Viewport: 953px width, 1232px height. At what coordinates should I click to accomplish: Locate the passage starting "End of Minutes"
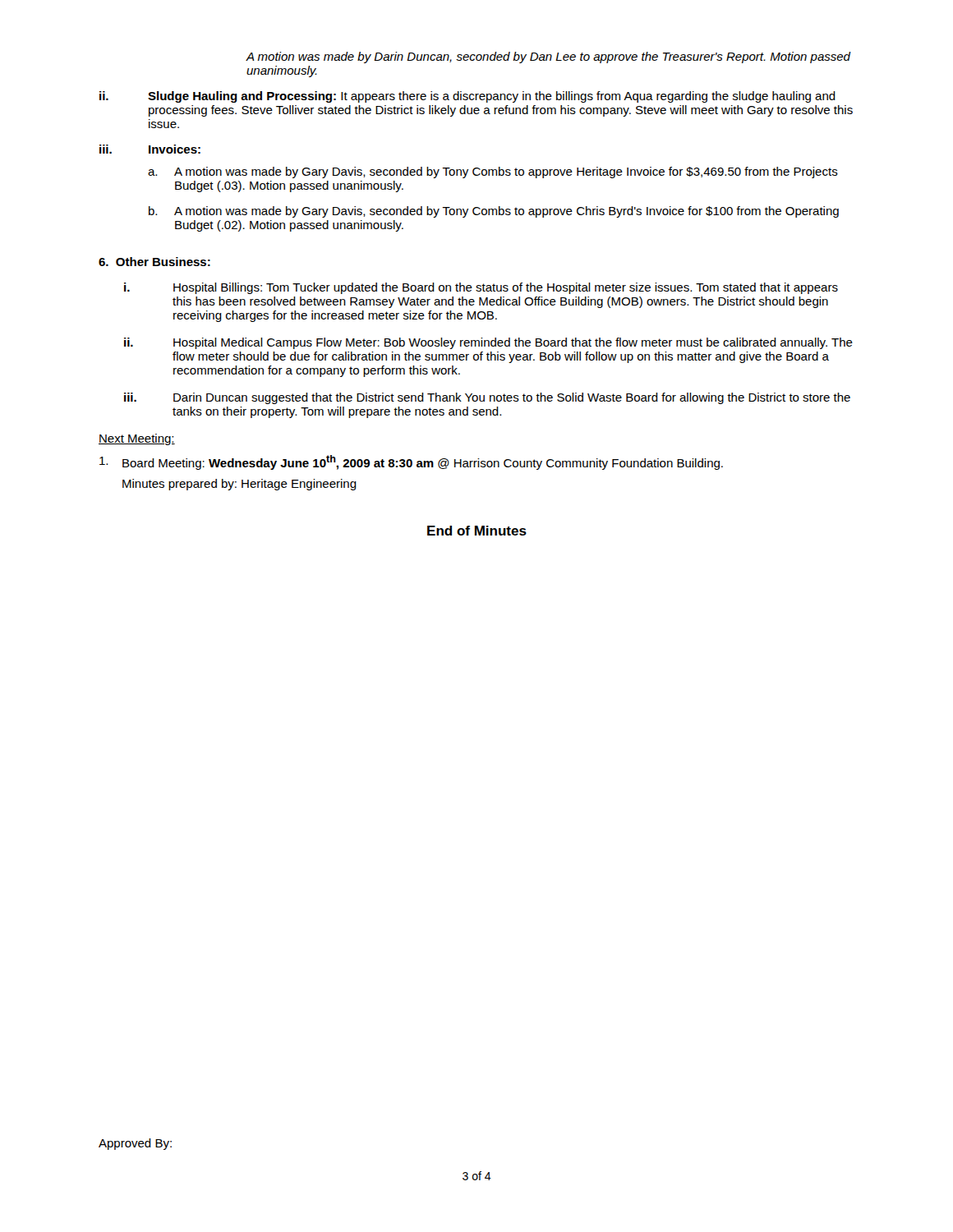click(x=476, y=531)
